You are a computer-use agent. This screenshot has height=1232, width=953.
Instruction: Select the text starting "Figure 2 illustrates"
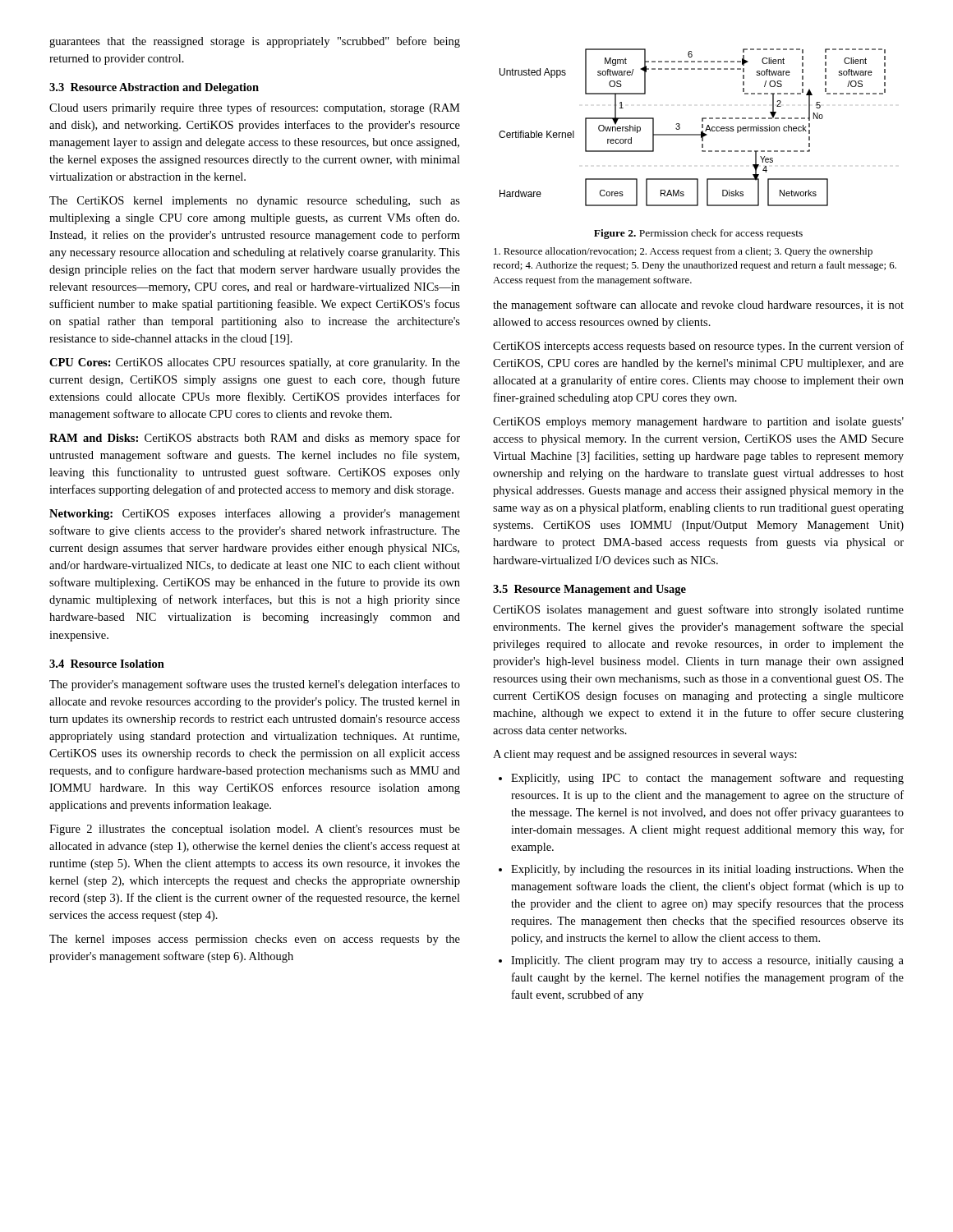click(x=255, y=872)
